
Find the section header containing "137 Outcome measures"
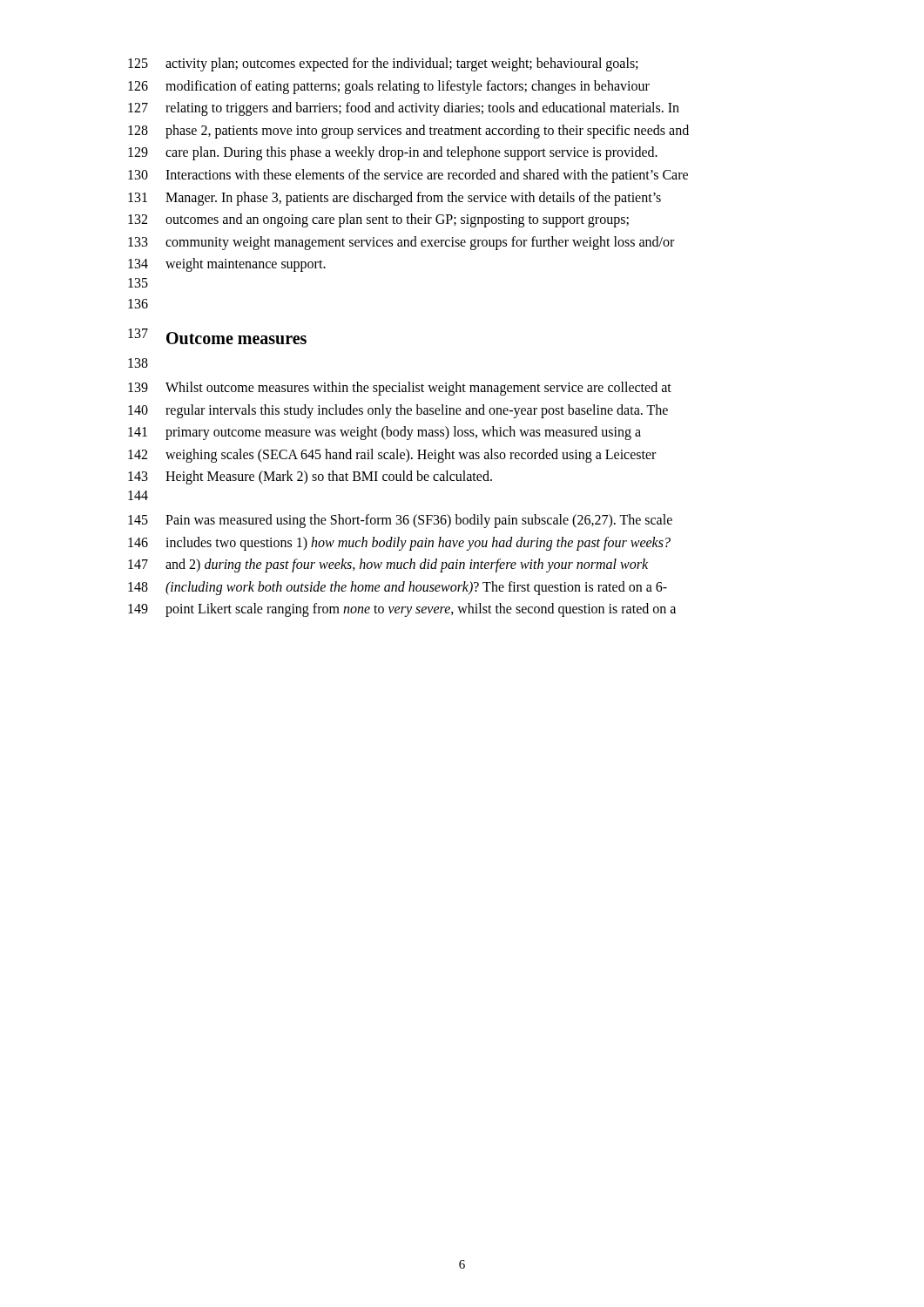(x=217, y=336)
